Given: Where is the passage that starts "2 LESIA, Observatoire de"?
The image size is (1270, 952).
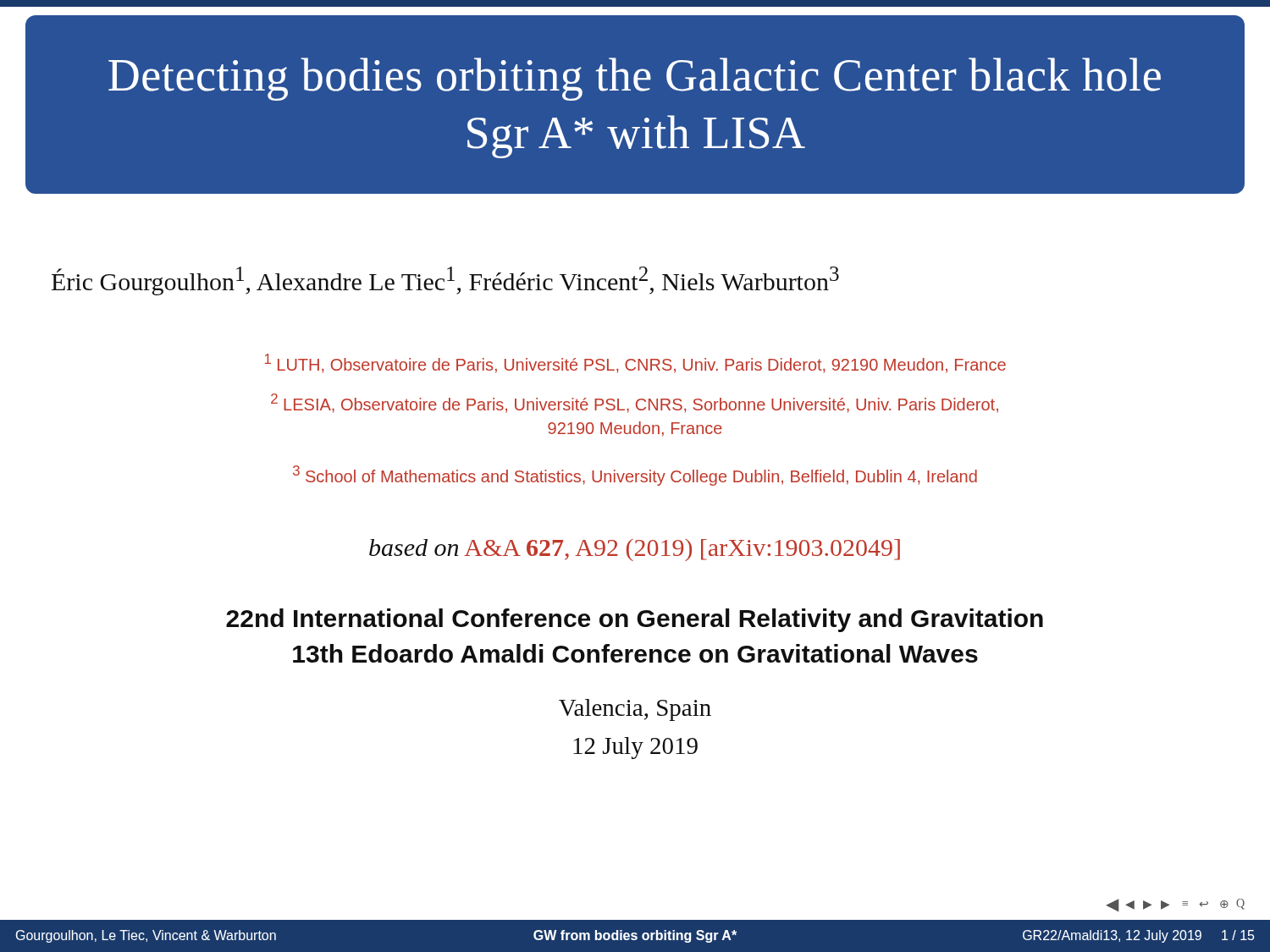Looking at the screenshot, I should 635,414.
